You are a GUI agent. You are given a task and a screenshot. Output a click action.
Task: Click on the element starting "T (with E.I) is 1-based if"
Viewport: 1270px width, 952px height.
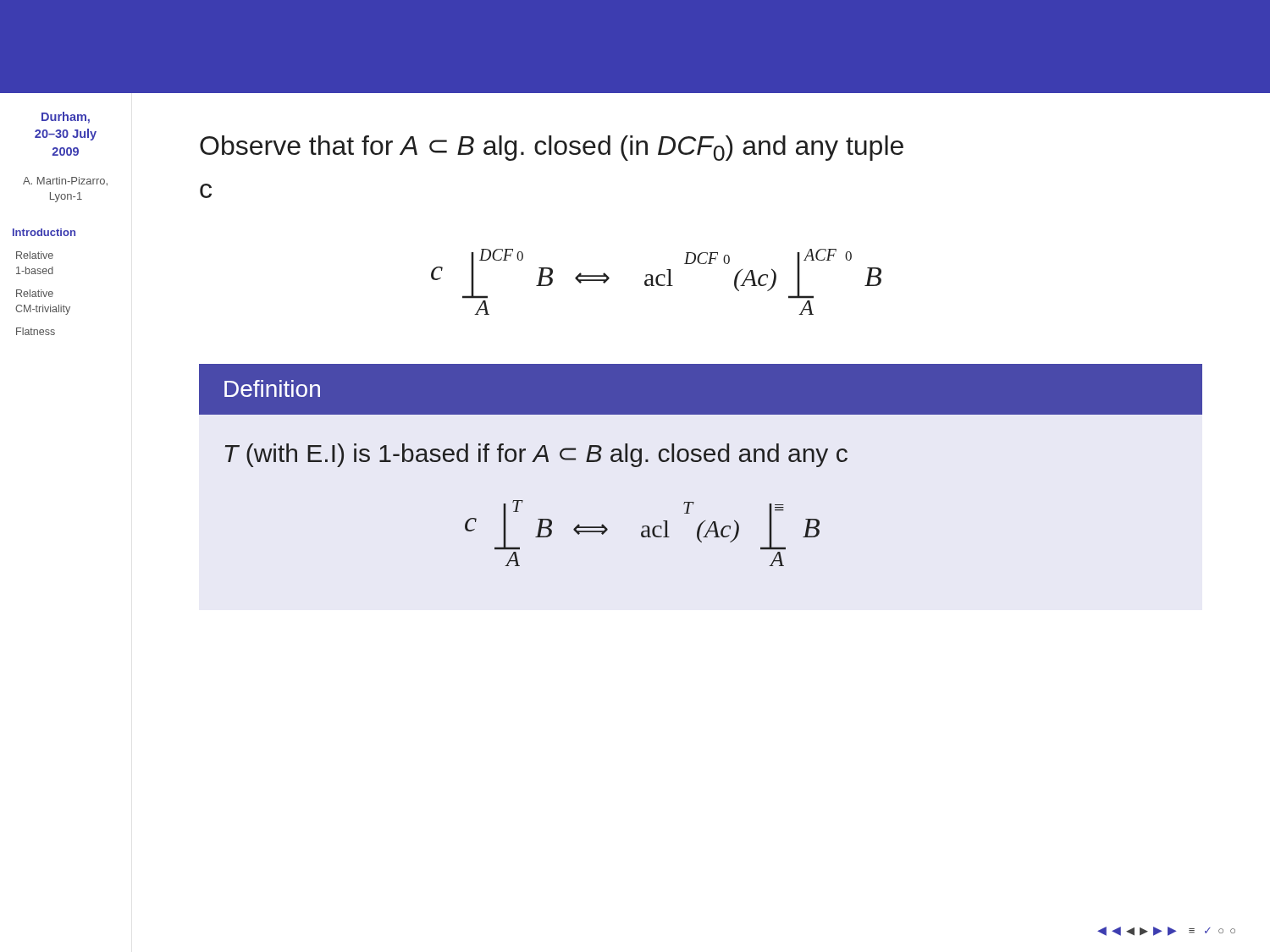(535, 453)
